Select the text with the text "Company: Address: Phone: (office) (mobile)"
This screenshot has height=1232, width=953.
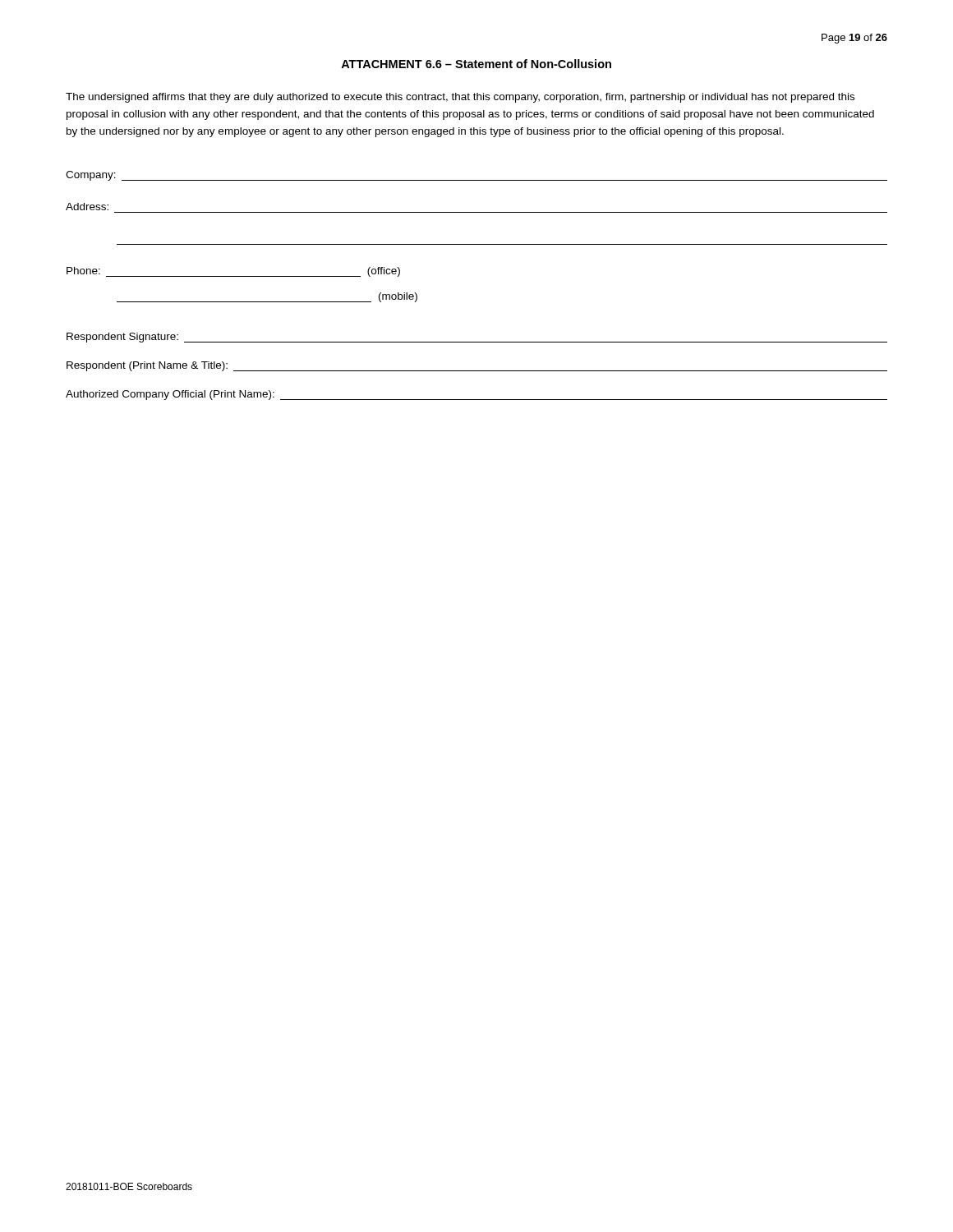click(x=476, y=234)
